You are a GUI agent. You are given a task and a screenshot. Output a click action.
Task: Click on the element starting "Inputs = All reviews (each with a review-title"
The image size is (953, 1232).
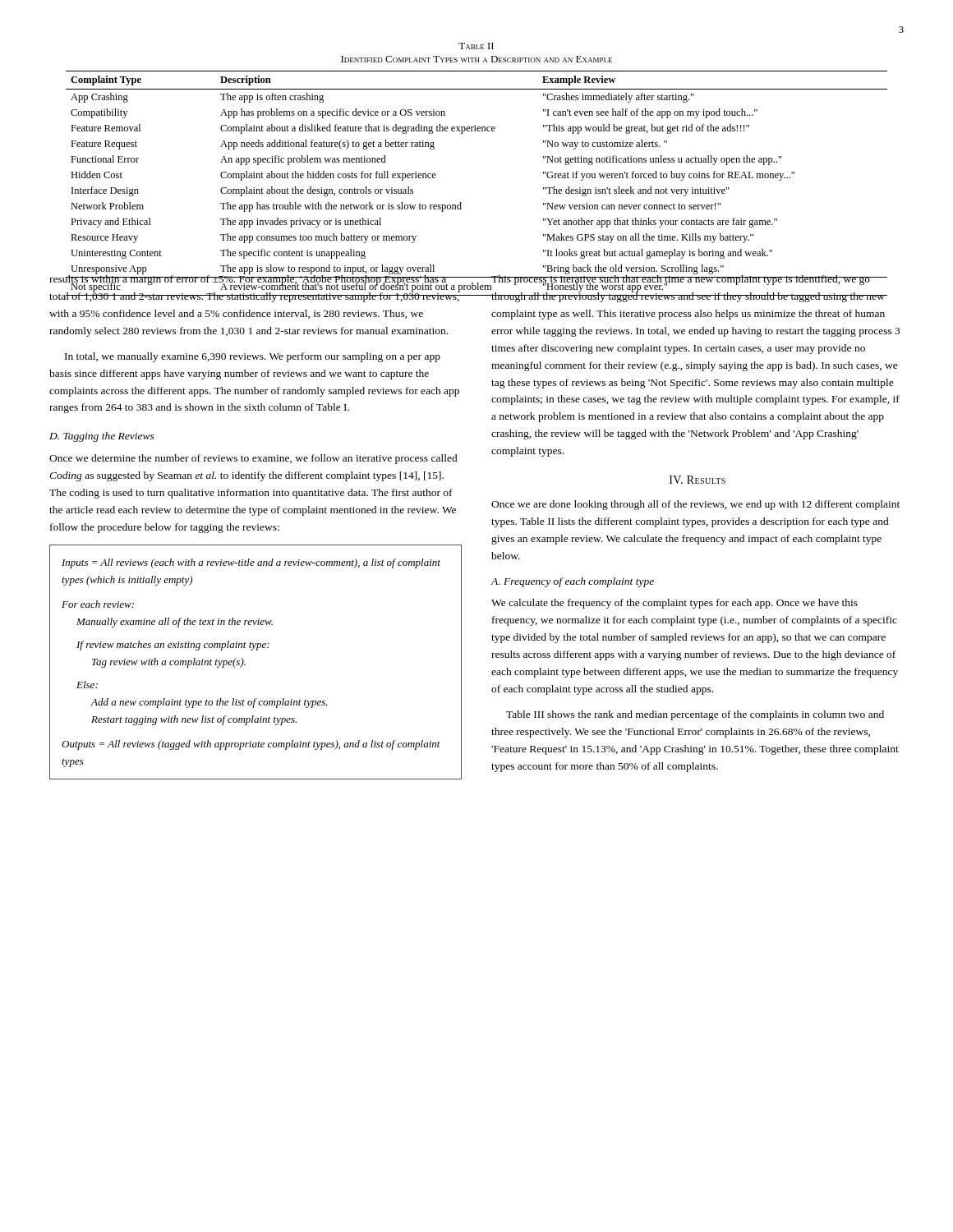(256, 662)
